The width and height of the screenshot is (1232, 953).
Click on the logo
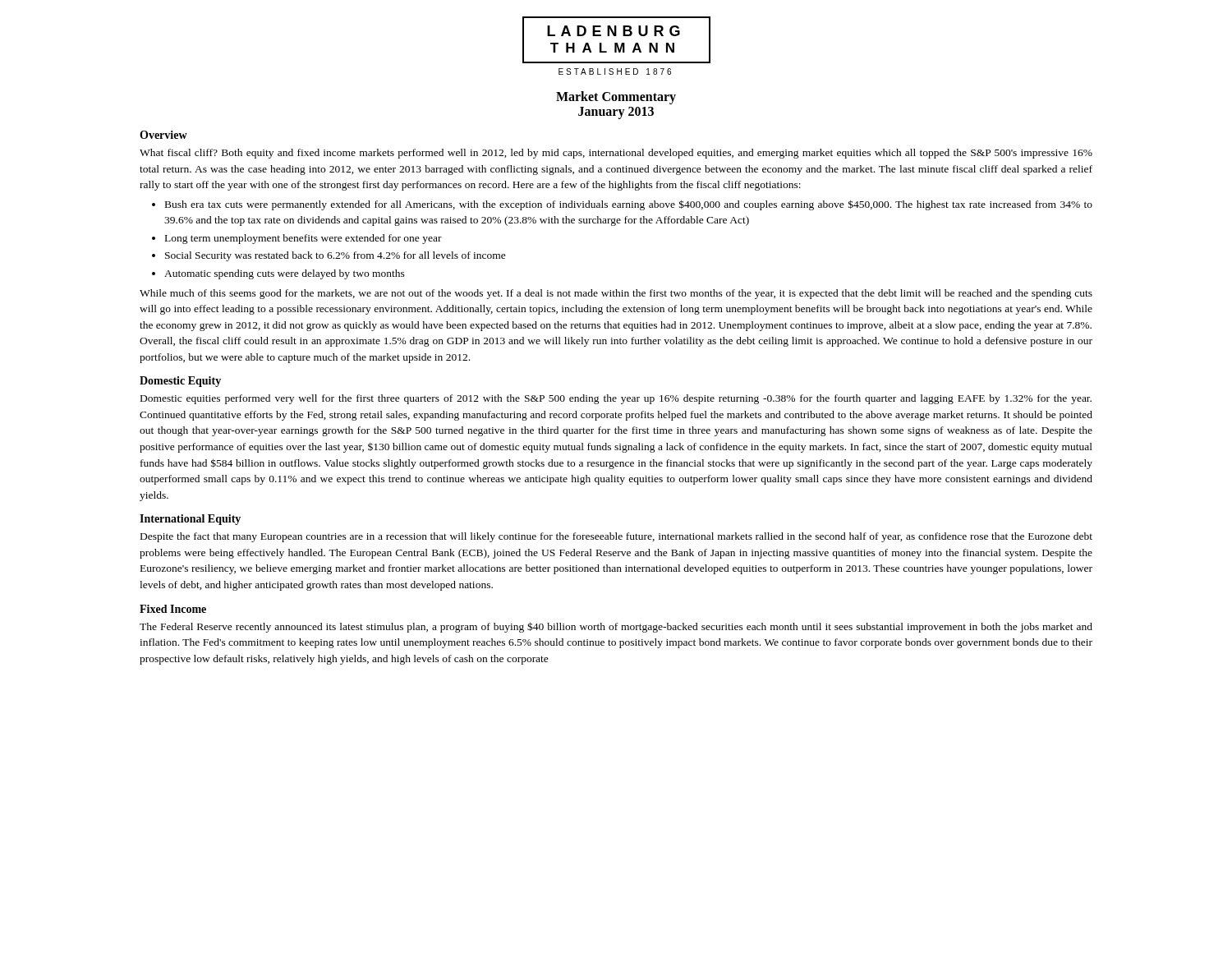(x=616, y=47)
